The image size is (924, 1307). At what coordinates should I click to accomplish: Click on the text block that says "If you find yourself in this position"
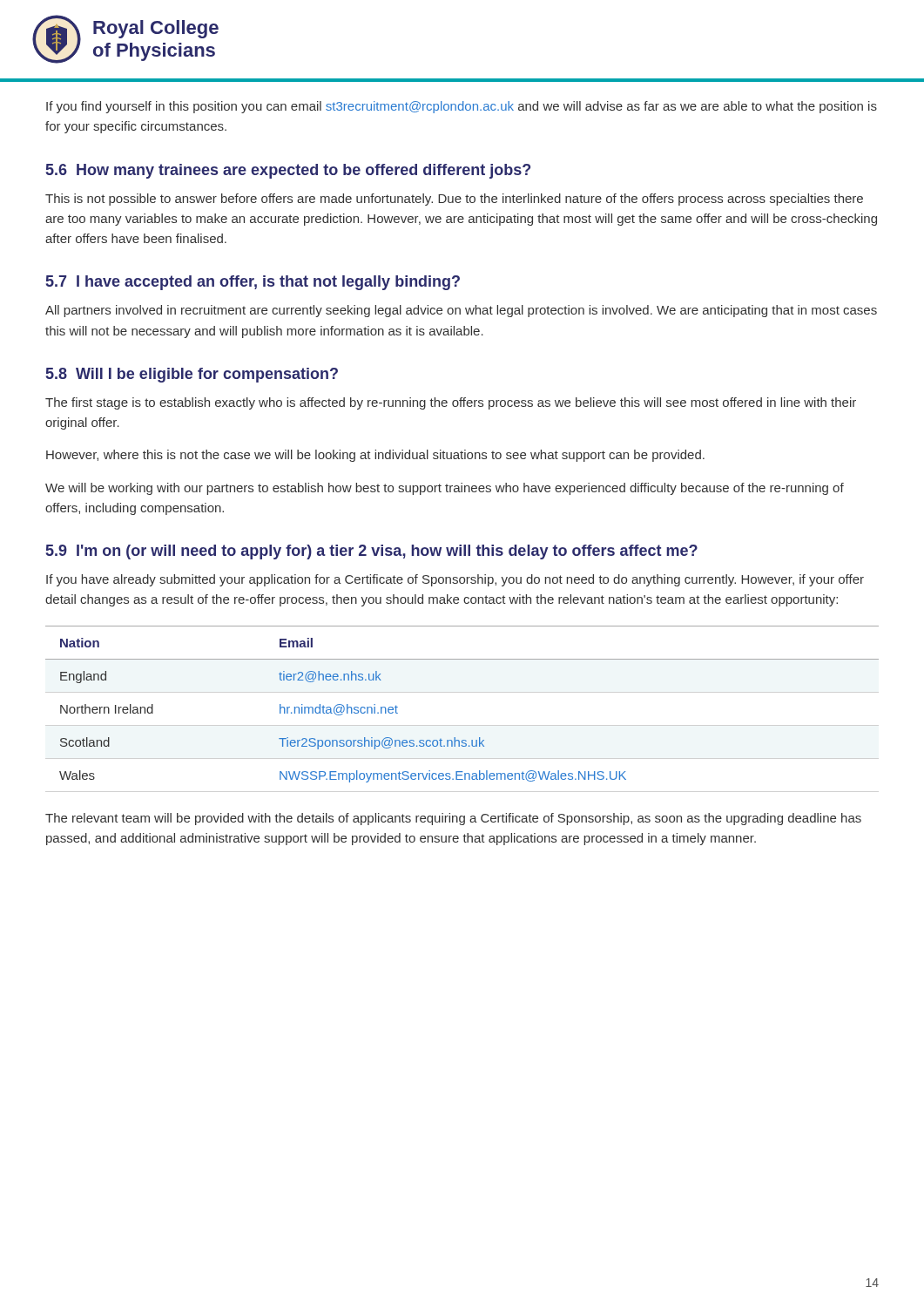pyautogui.click(x=461, y=116)
